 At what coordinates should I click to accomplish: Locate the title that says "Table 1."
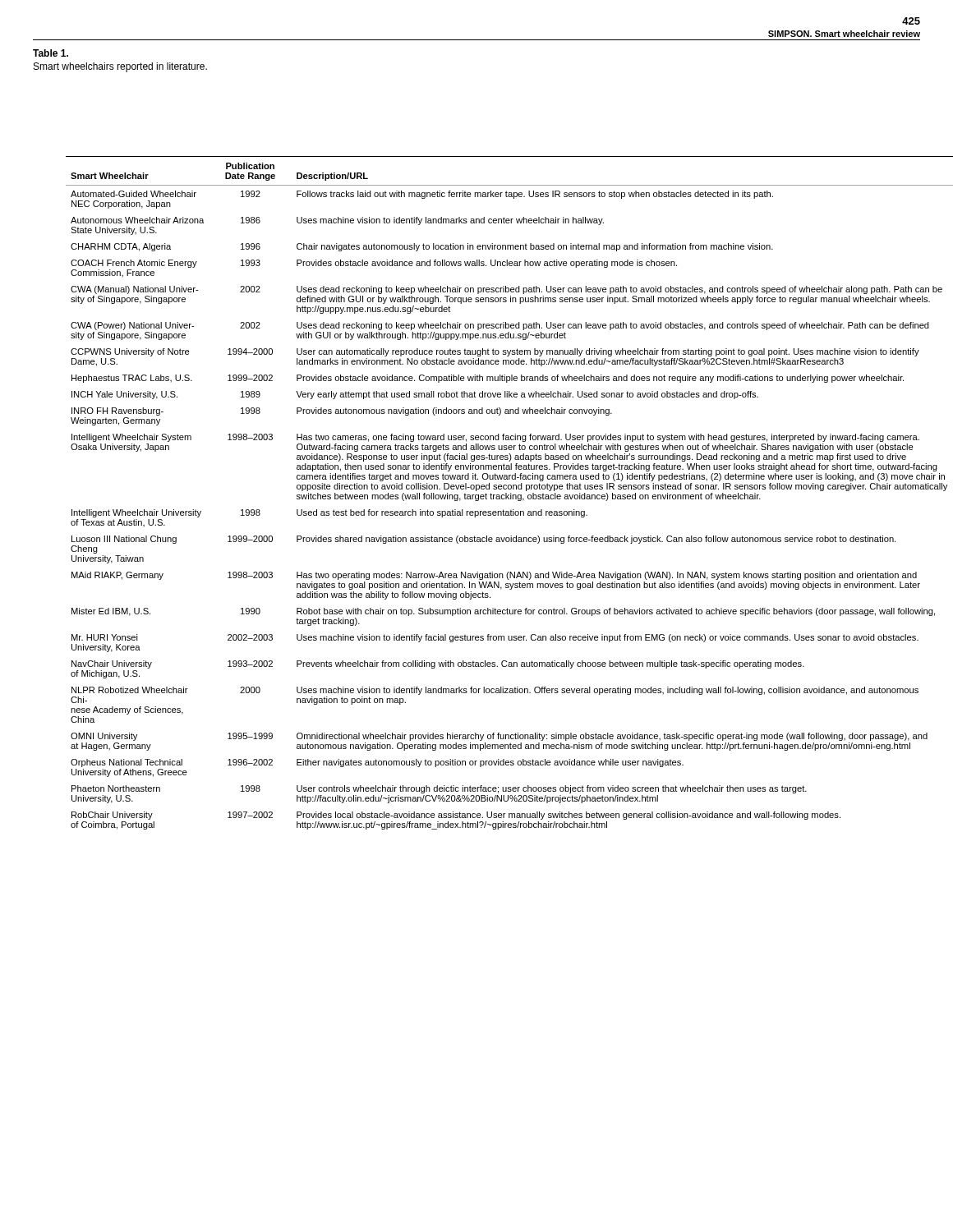click(x=51, y=53)
